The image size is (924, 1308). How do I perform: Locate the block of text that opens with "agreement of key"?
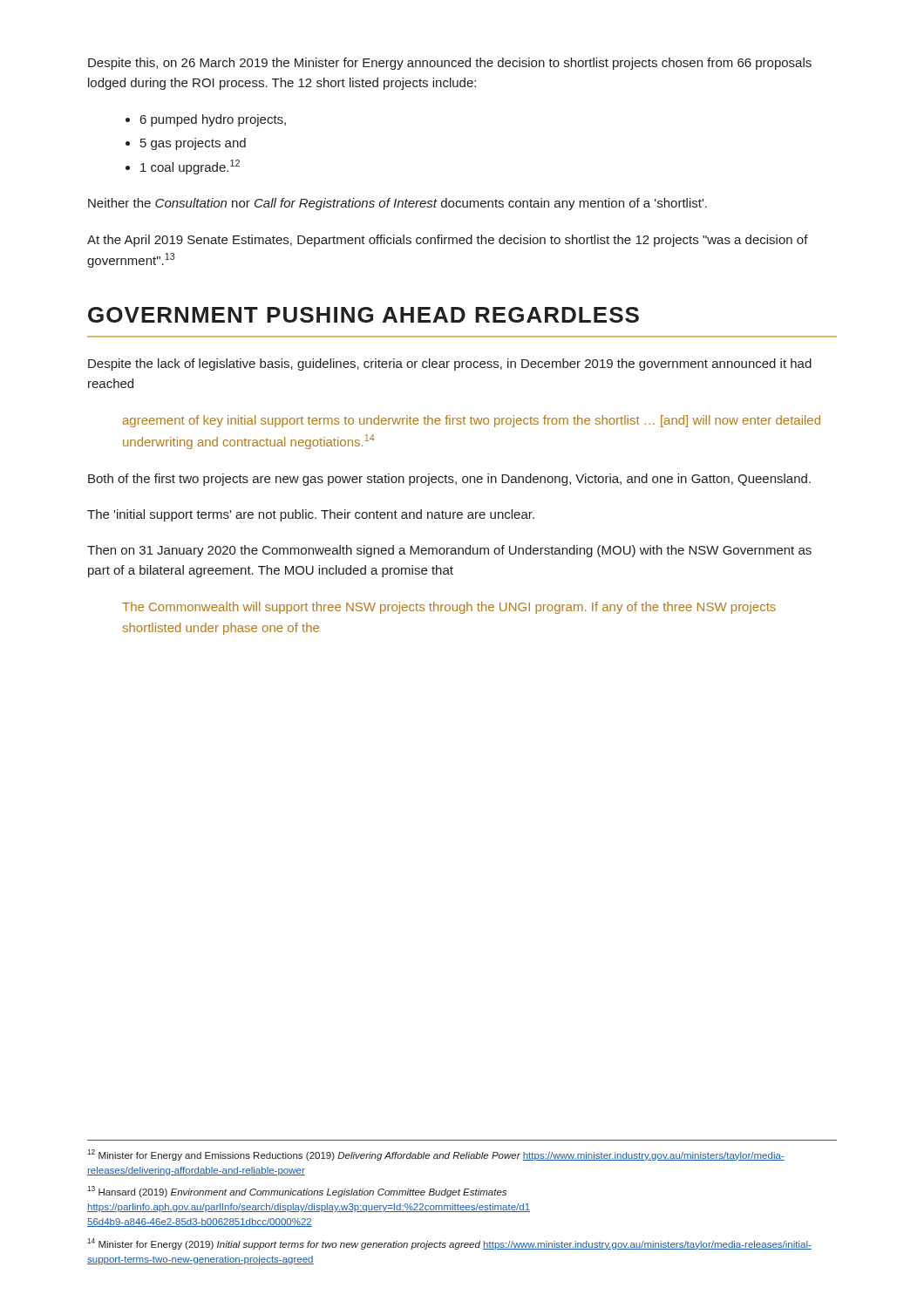(472, 430)
